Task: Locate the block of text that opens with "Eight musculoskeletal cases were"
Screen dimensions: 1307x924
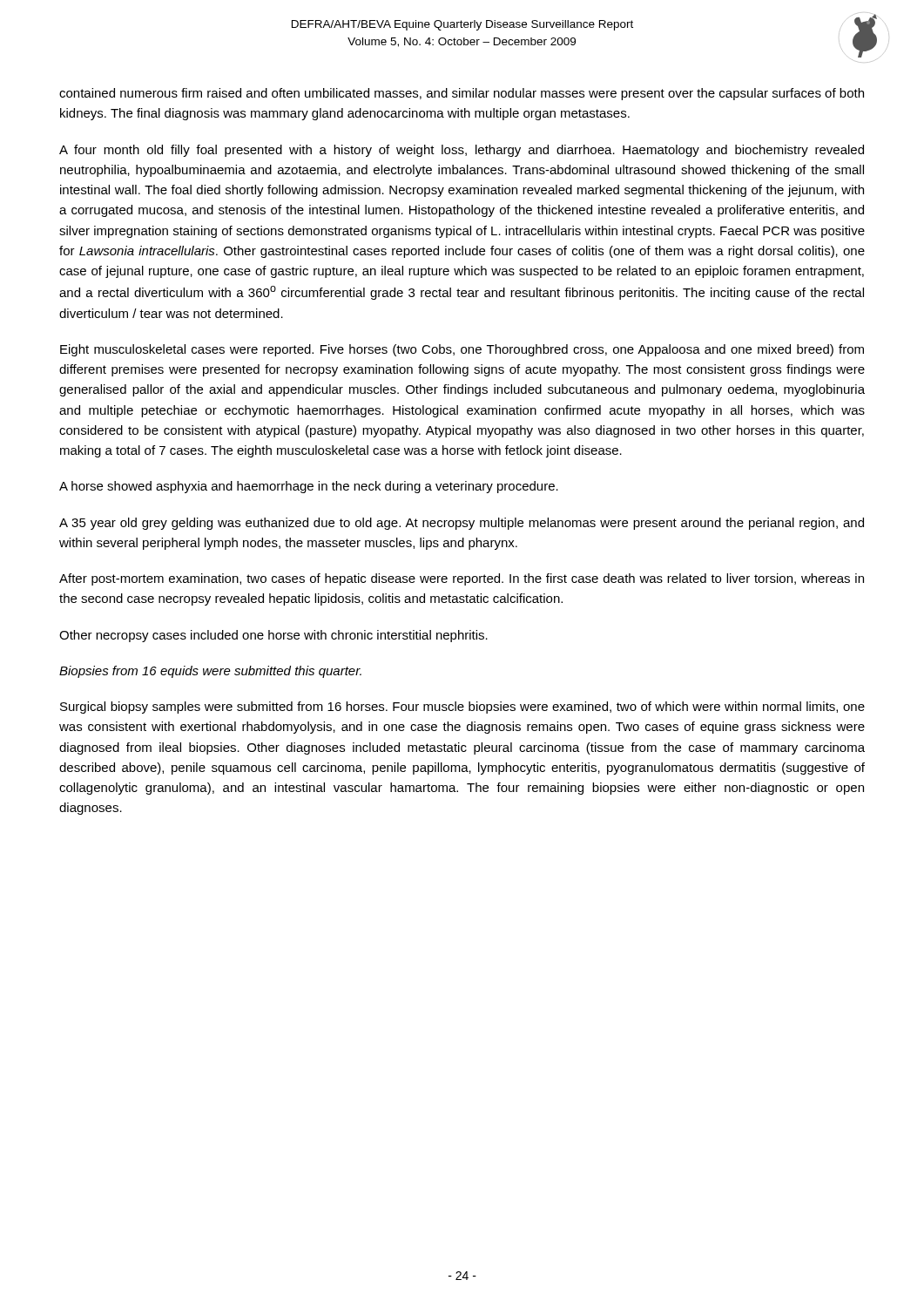Action: click(x=462, y=399)
